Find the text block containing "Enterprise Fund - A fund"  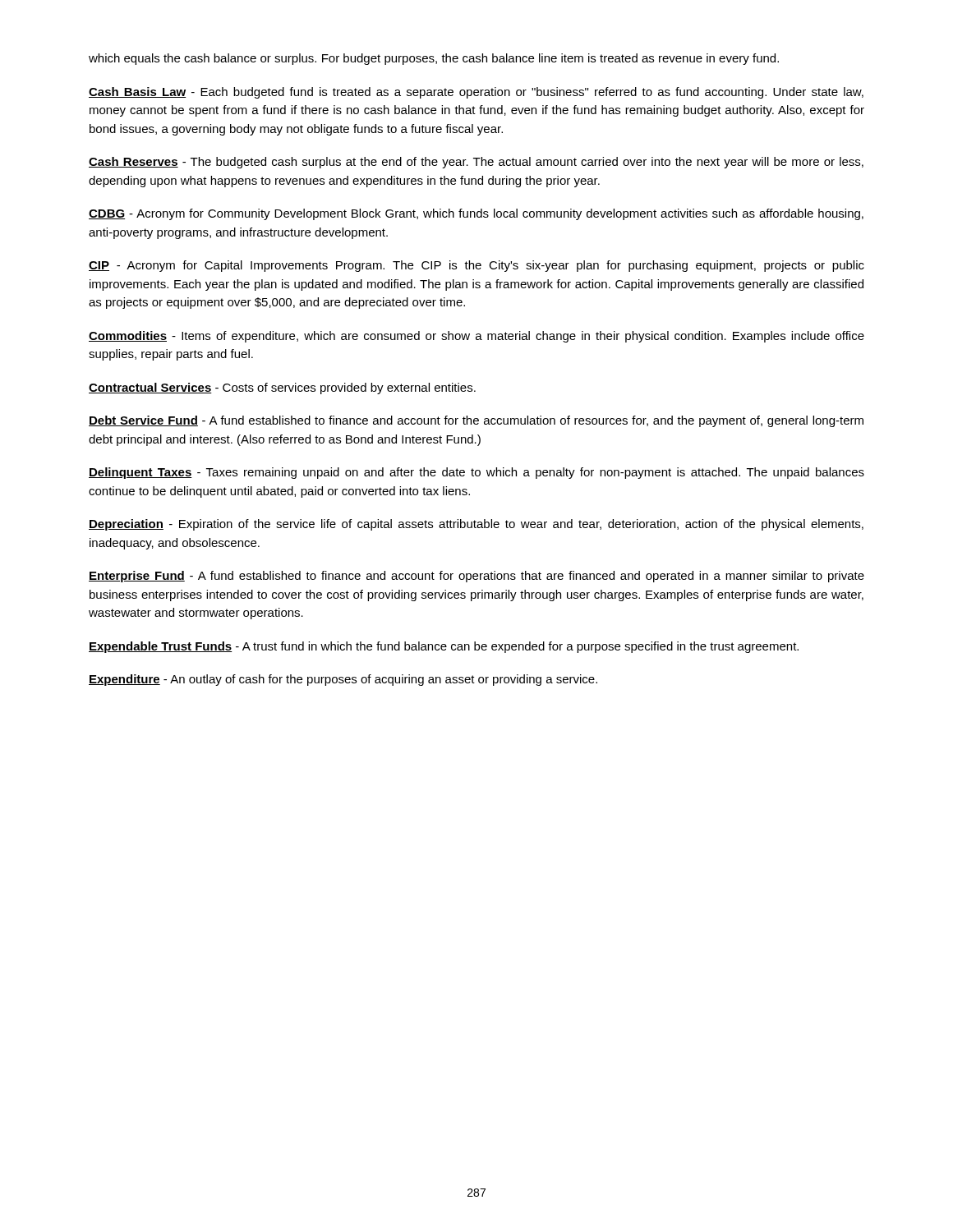pos(476,594)
